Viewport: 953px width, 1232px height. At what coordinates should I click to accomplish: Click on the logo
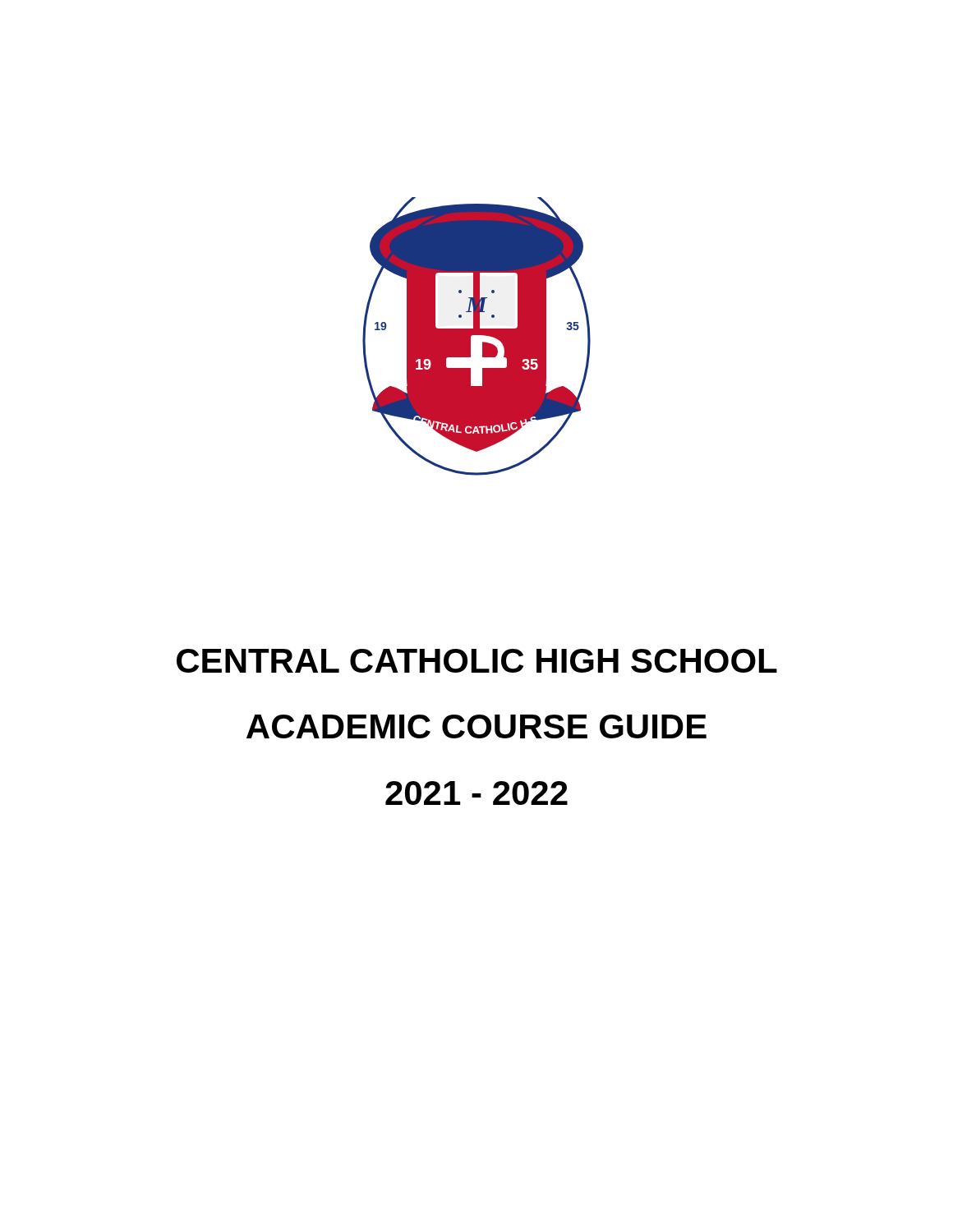(476, 337)
